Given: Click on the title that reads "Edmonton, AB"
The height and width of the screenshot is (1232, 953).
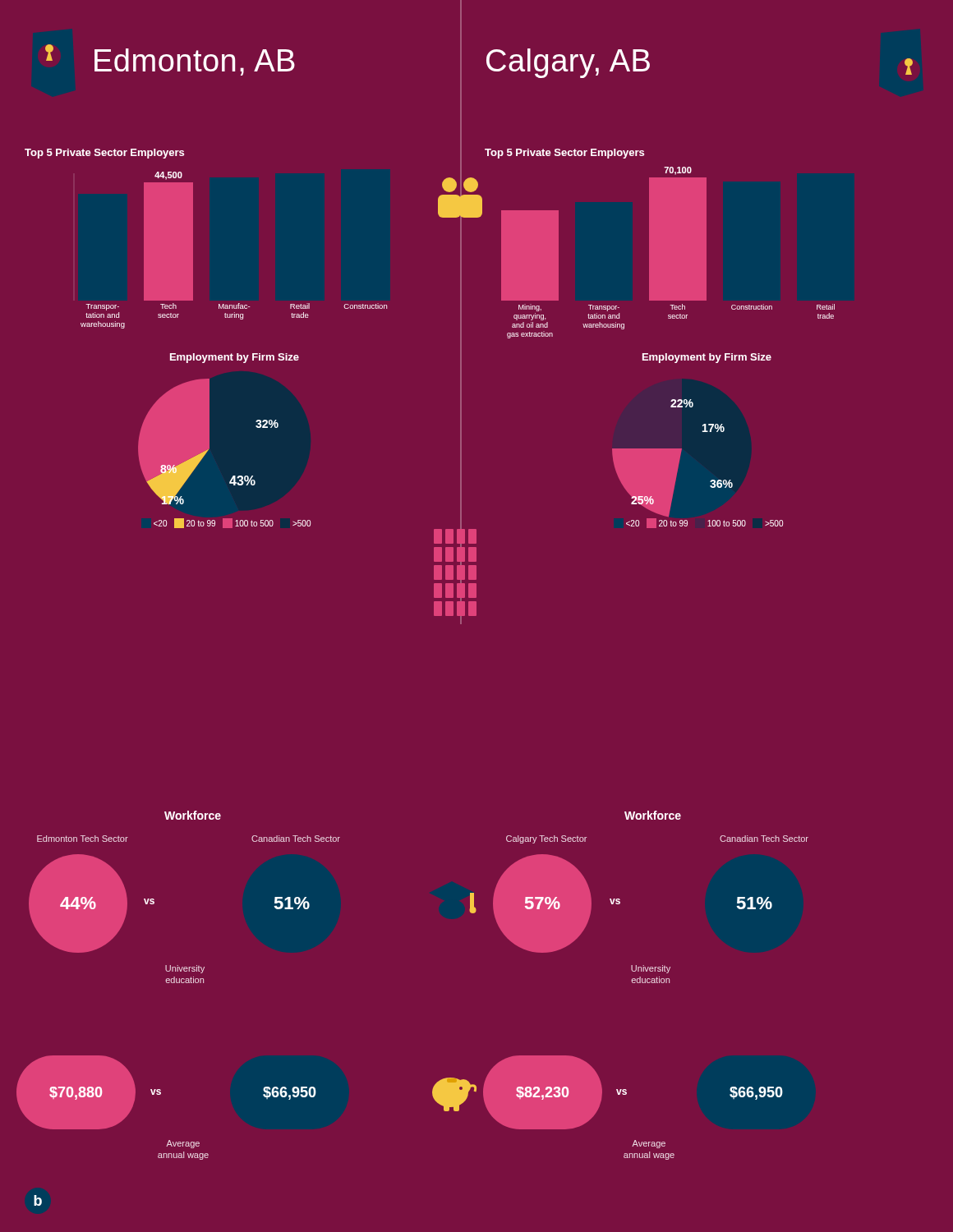Looking at the screenshot, I should click(161, 61).
